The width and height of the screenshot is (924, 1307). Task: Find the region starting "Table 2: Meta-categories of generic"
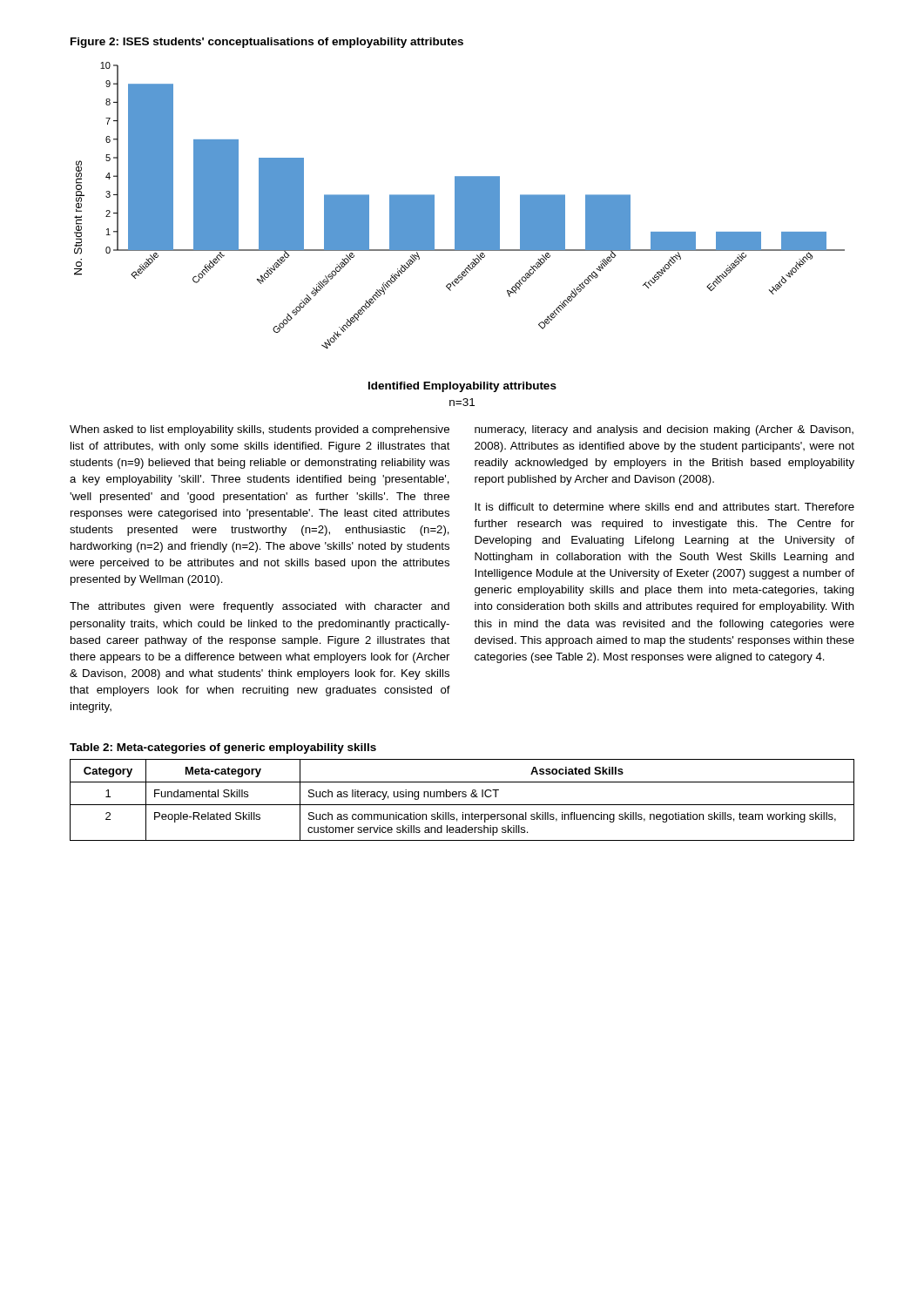pyautogui.click(x=223, y=747)
